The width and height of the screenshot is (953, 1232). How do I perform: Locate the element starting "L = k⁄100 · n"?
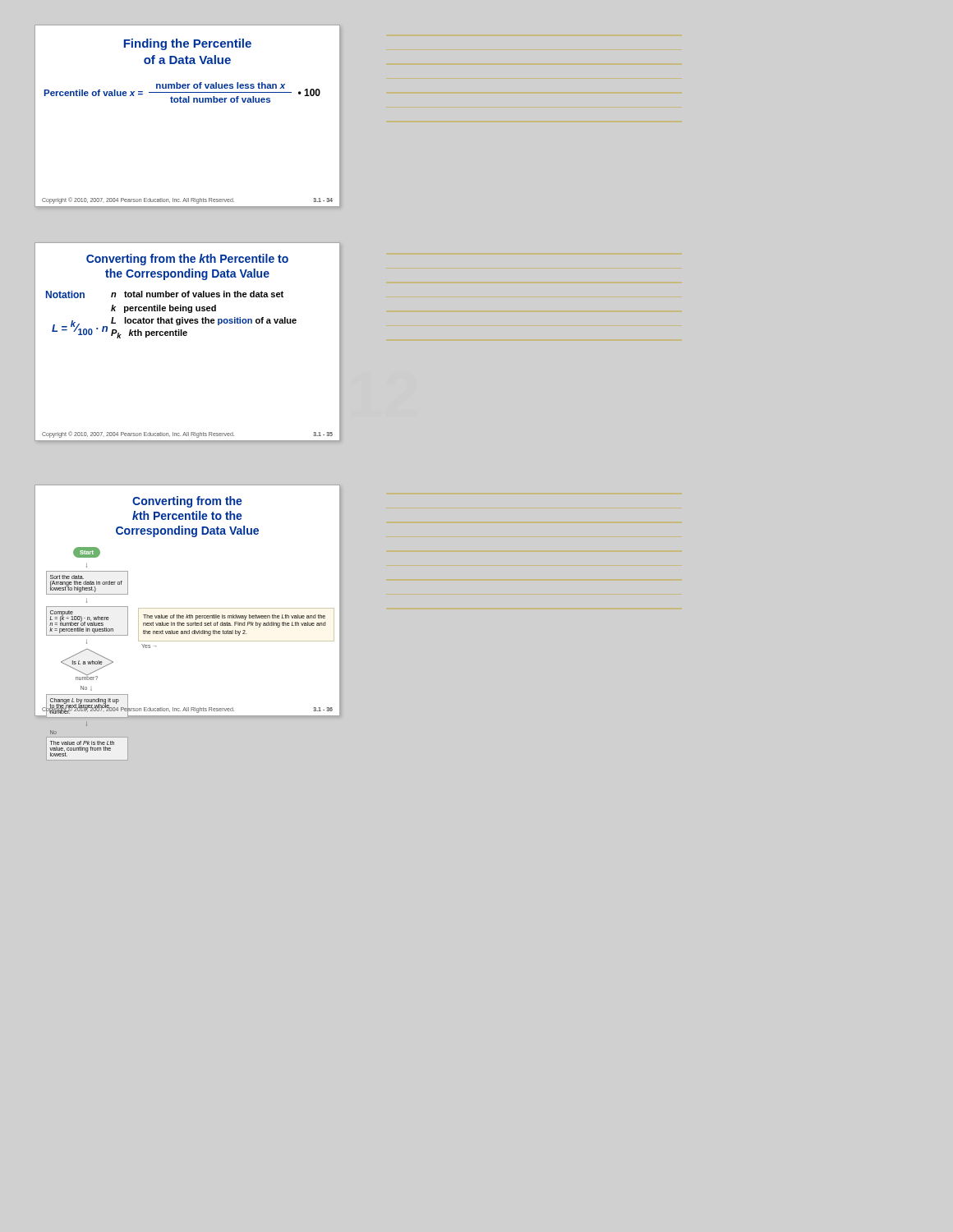80,328
